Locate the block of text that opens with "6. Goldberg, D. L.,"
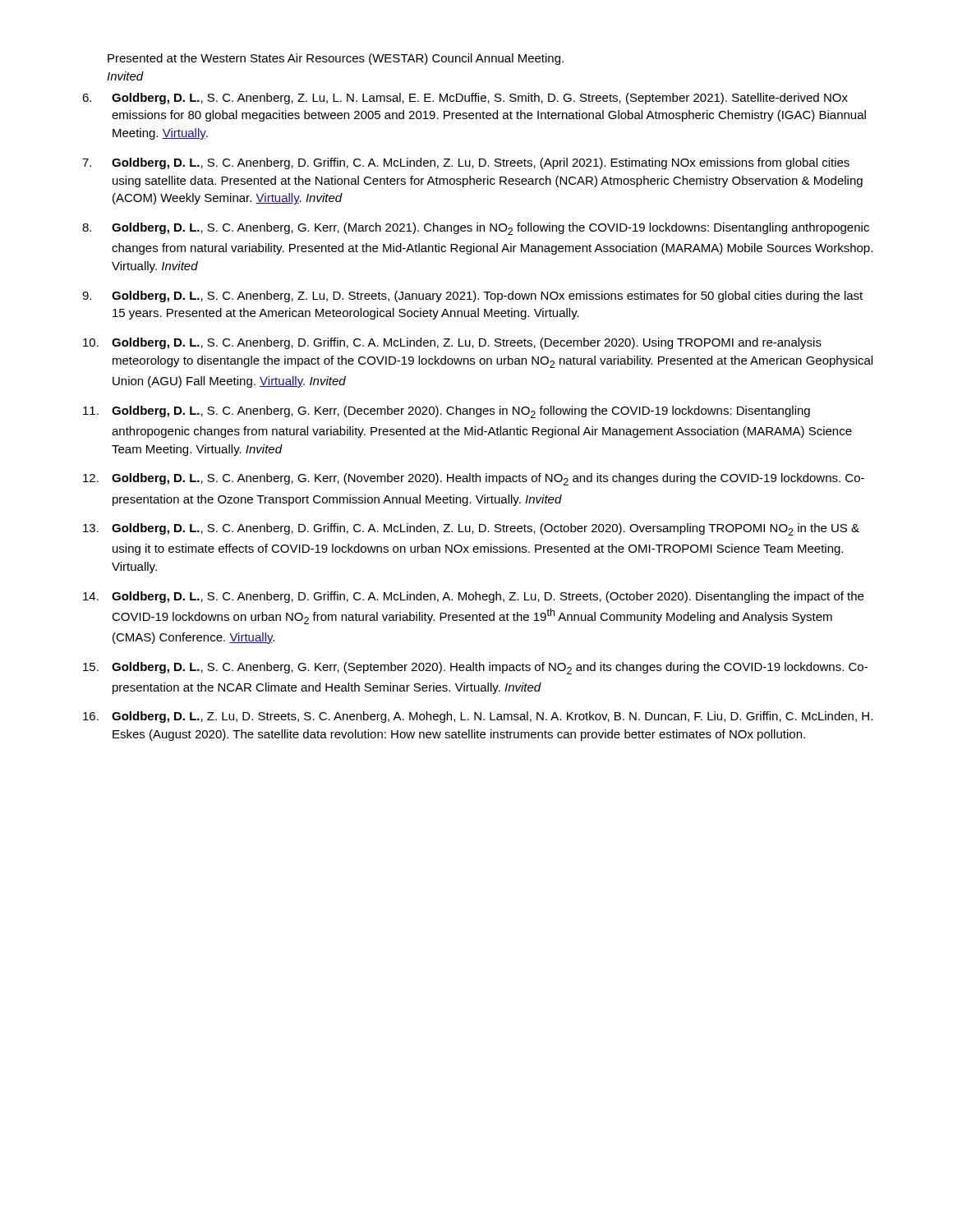Screen dimensions: 1232x953 tap(481, 115)
